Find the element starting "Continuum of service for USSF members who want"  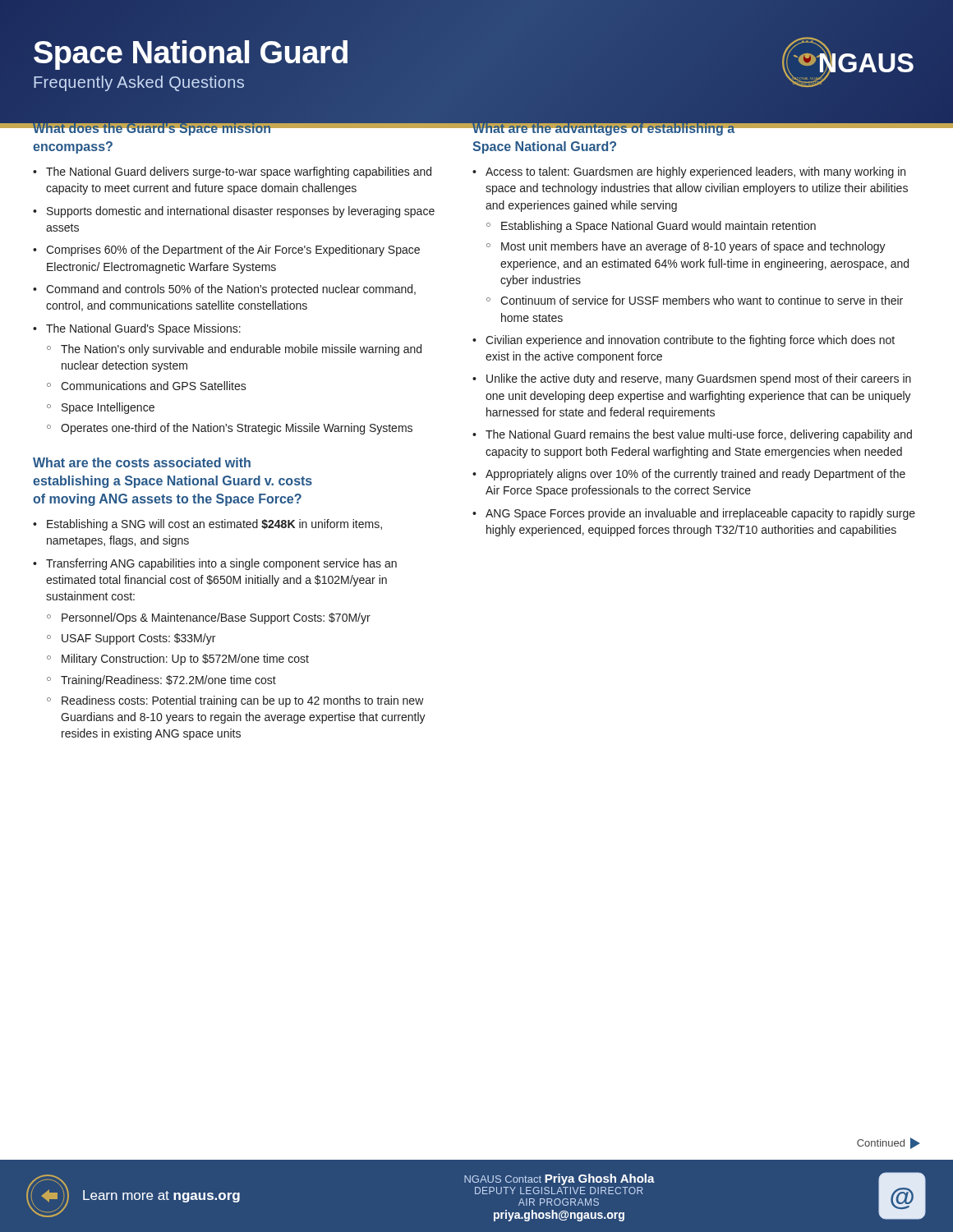coord(702,309)
